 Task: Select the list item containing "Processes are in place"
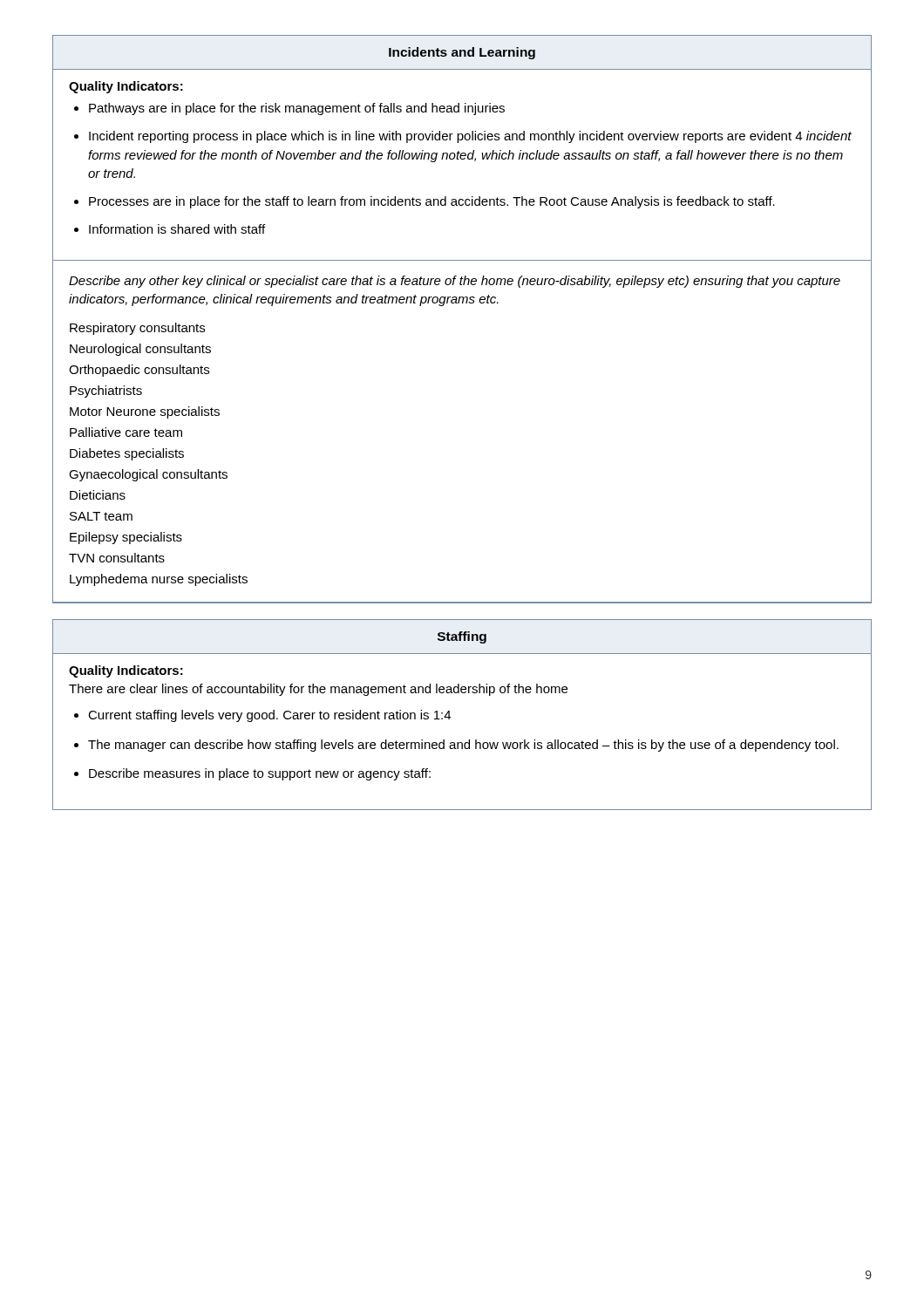tap(432, 201)
